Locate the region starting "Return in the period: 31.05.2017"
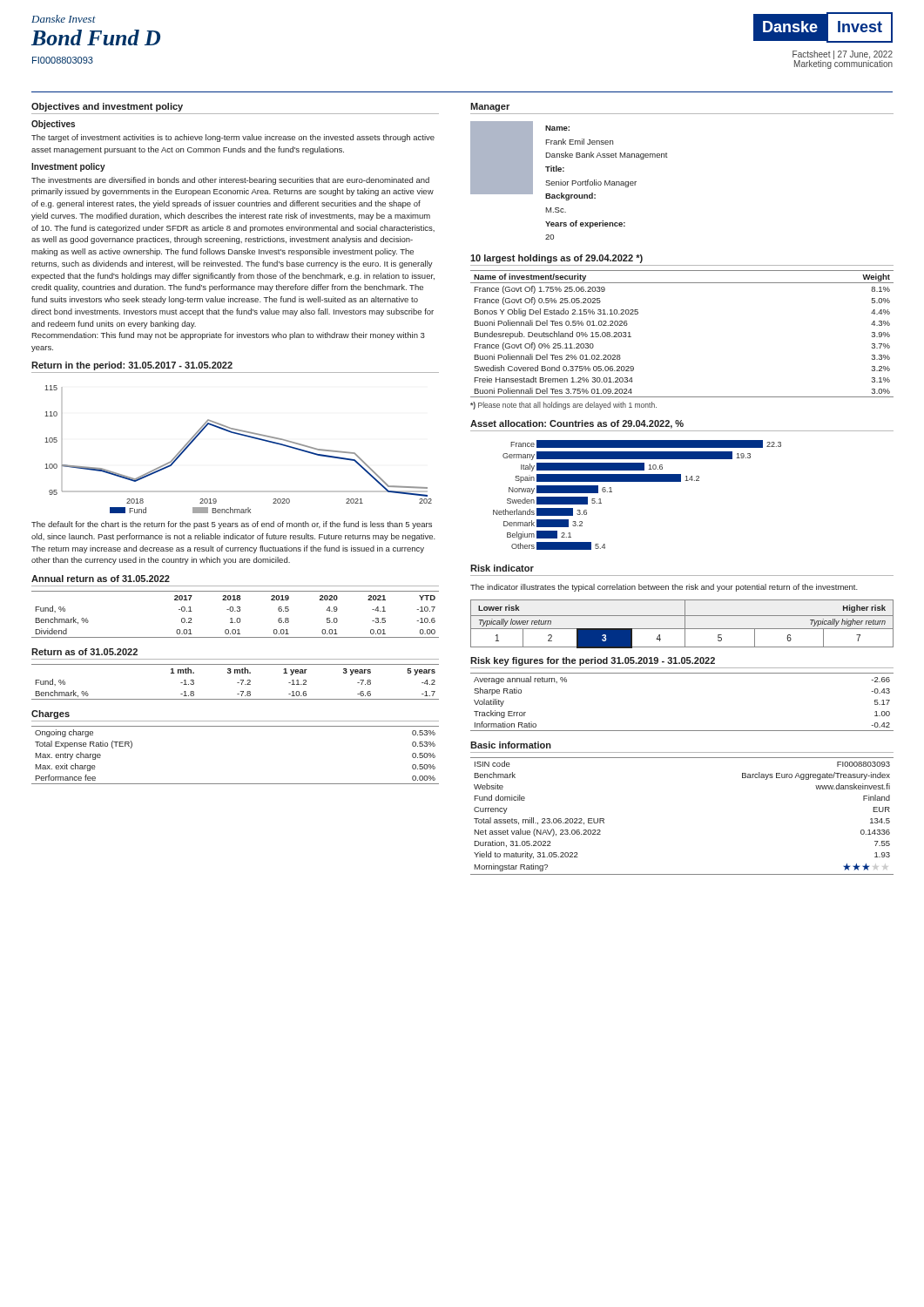This screenshot has height=1307, width=924. [x=132, y=365]
